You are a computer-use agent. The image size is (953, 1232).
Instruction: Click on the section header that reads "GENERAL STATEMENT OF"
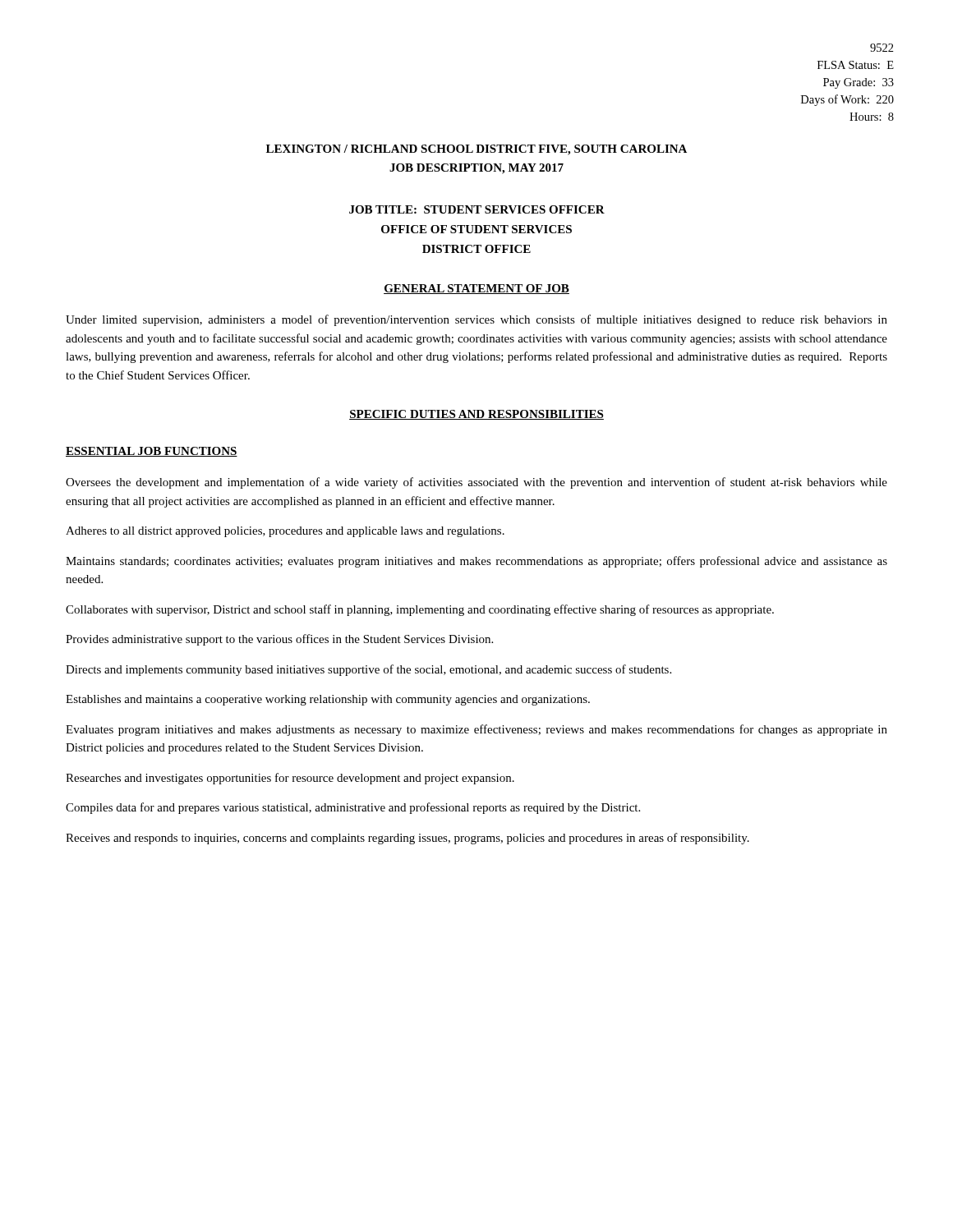coord(476,288)
